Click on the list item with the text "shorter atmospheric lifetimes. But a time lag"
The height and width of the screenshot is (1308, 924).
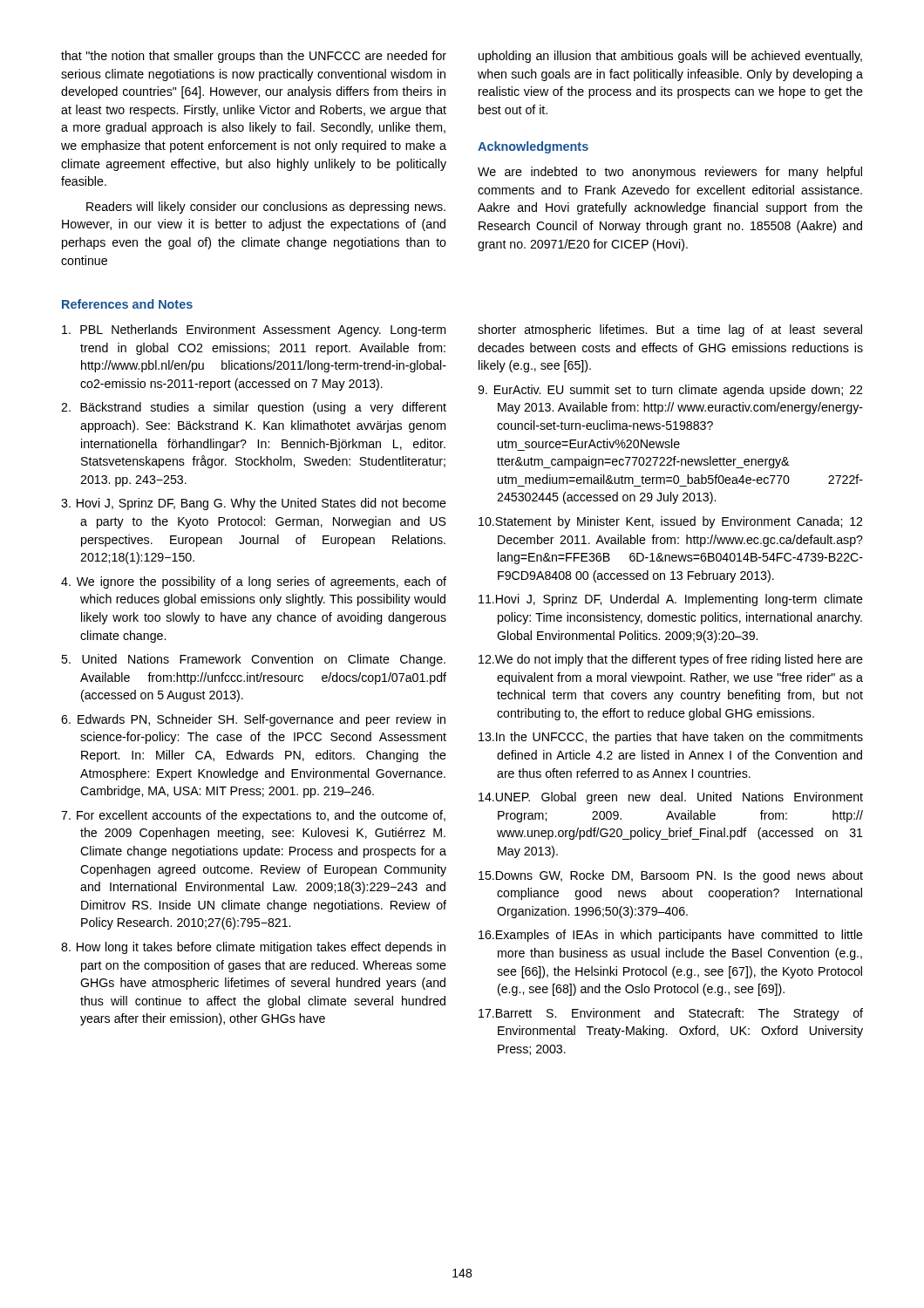(x=670, y=348)
